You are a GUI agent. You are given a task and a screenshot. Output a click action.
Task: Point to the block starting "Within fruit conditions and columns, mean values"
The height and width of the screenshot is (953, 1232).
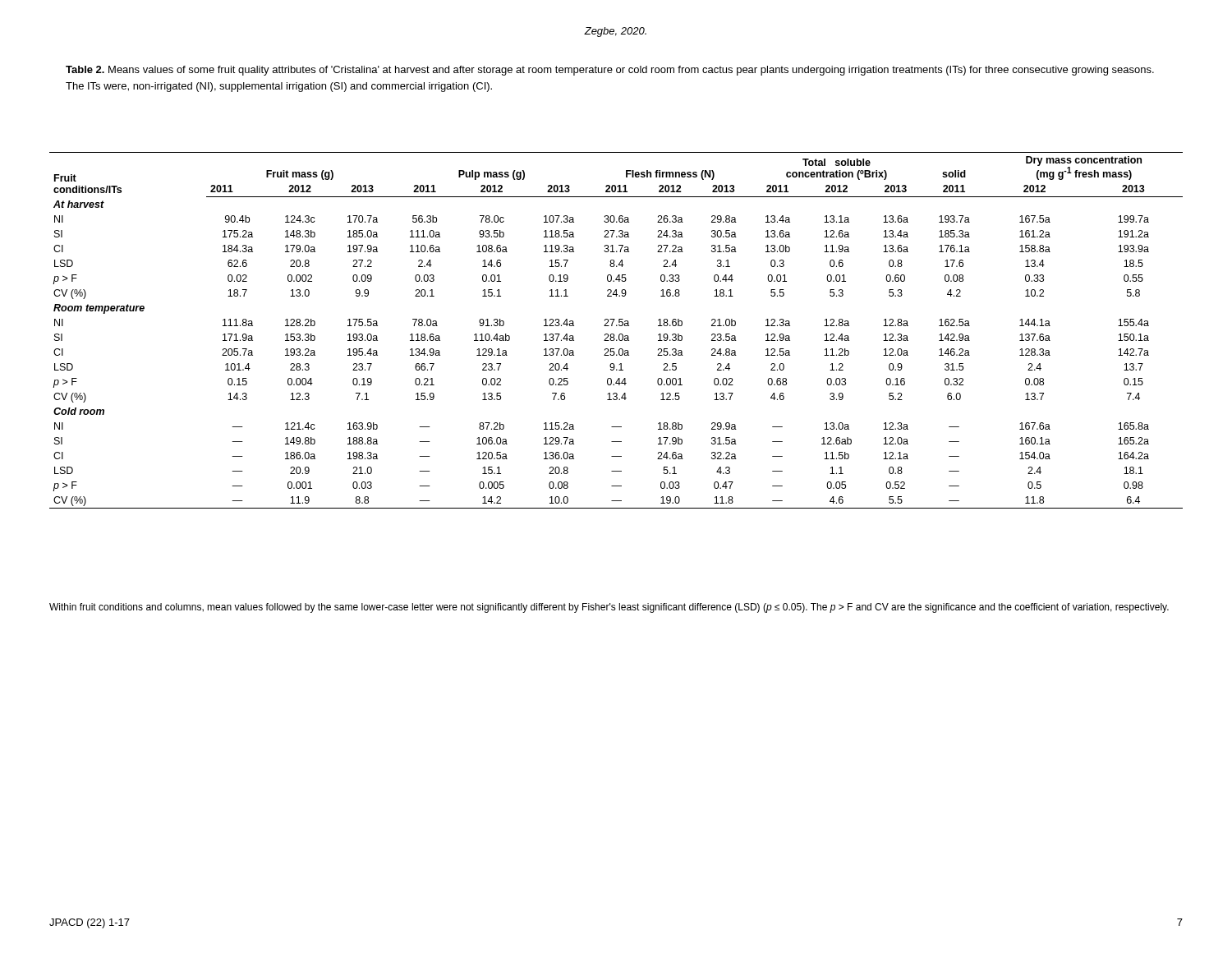coord(616,607)
